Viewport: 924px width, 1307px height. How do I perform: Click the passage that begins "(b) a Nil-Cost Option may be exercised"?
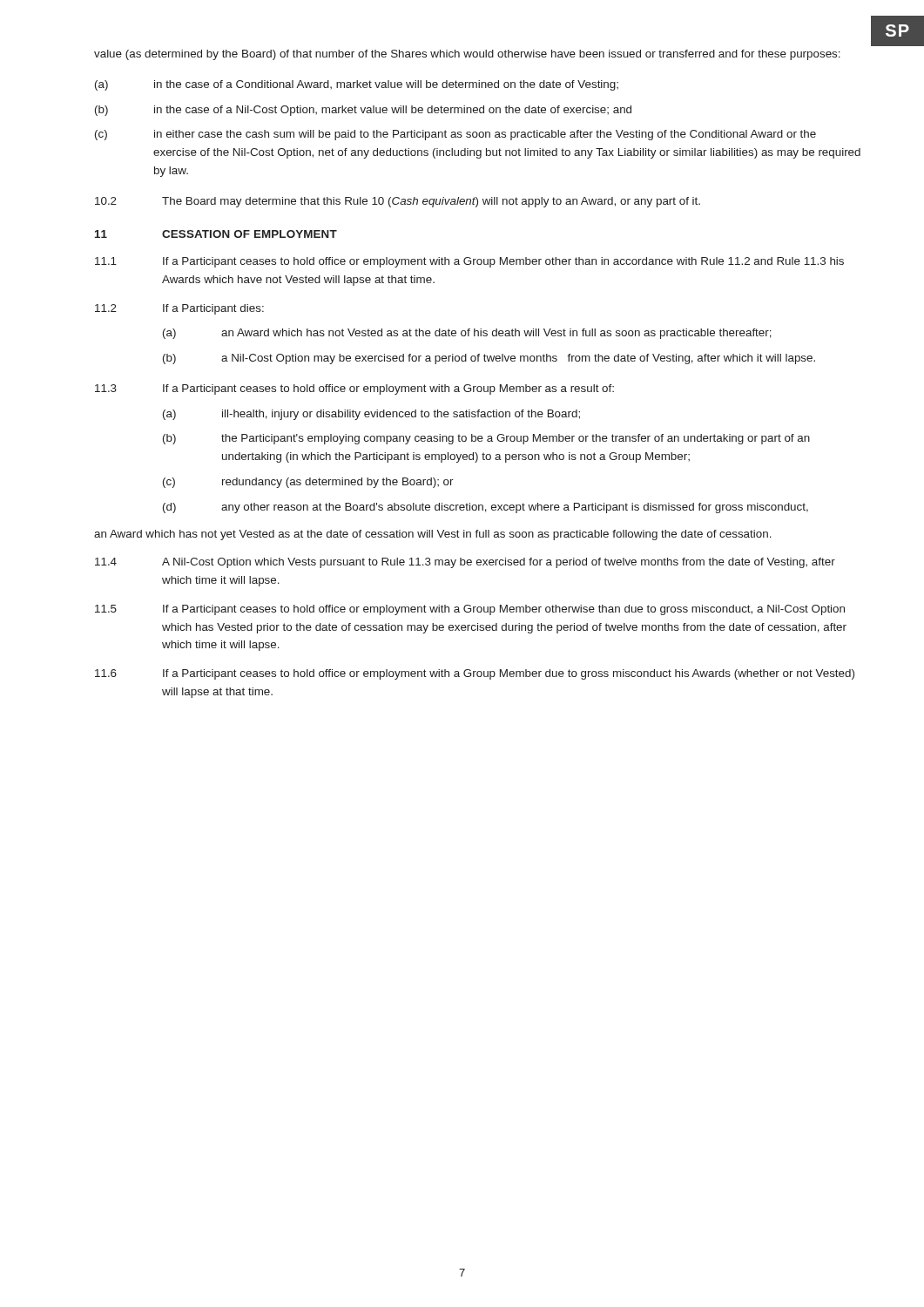[512, 359]
